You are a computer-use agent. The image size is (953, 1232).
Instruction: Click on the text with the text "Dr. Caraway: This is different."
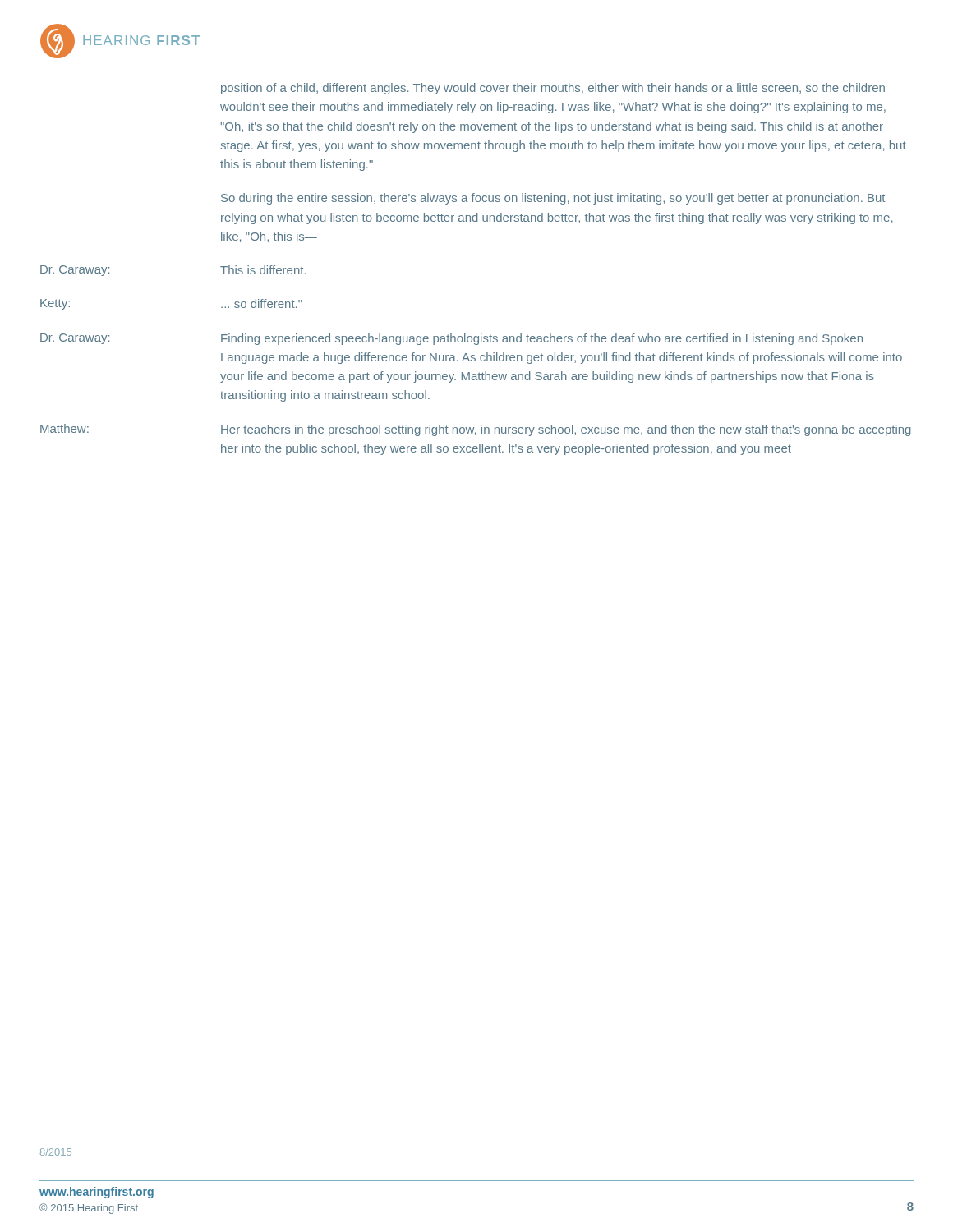[73, 271]
